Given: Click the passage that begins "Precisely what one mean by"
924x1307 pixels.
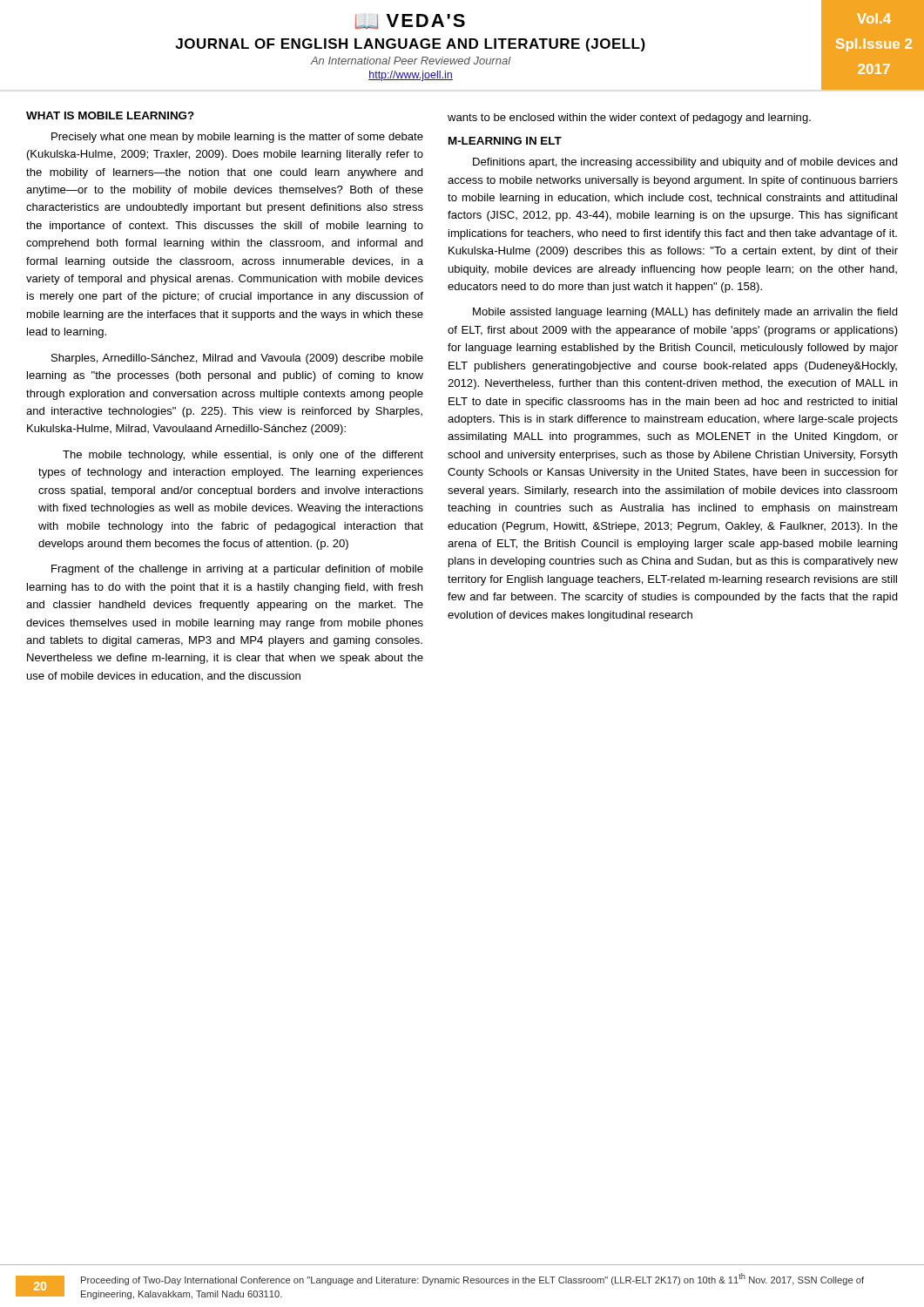Looking at the screenshot, I should pyautogui.click(x=225, y=235).
